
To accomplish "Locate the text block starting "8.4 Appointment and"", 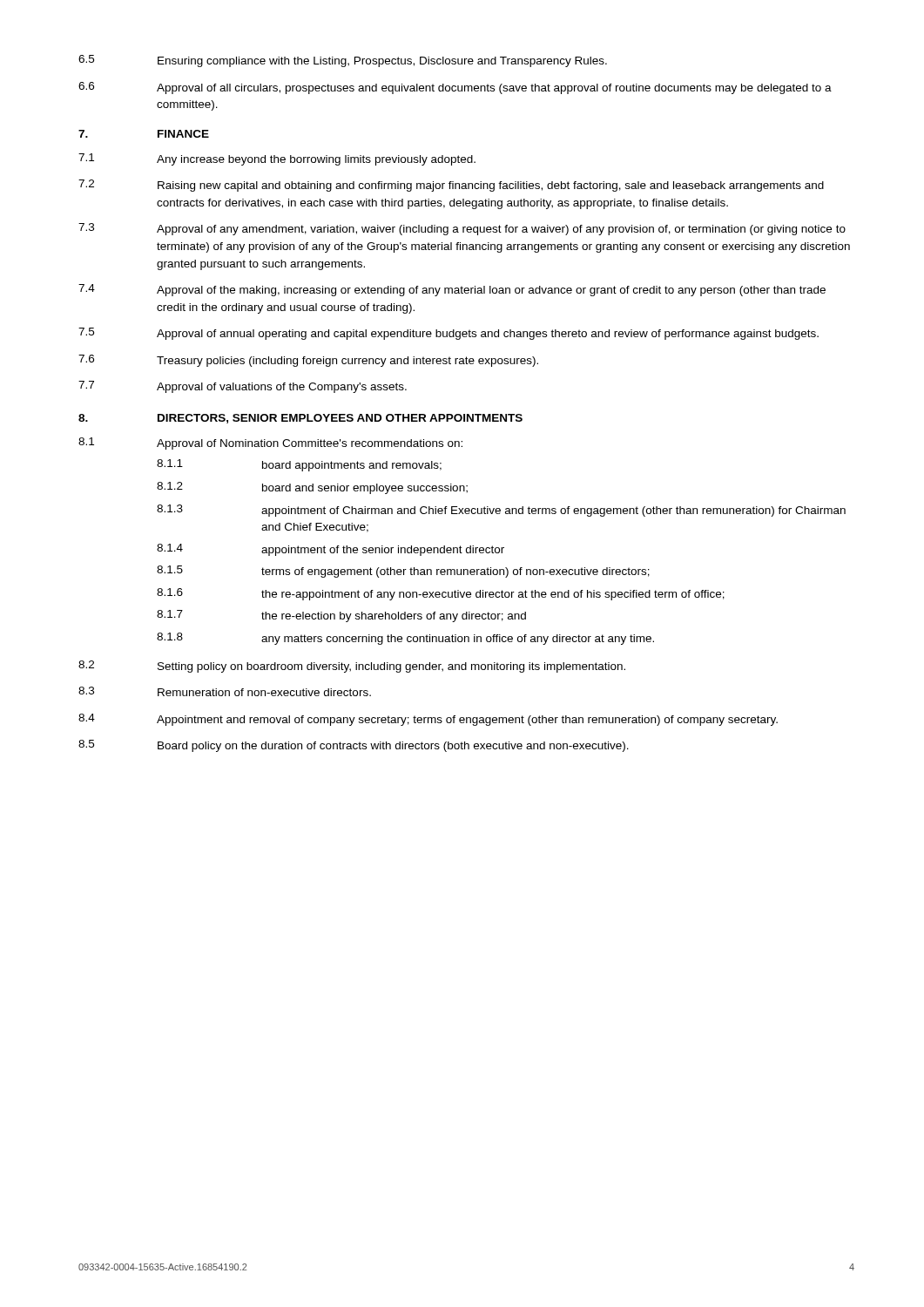I will pyautogui.click(x=466, y=719).
